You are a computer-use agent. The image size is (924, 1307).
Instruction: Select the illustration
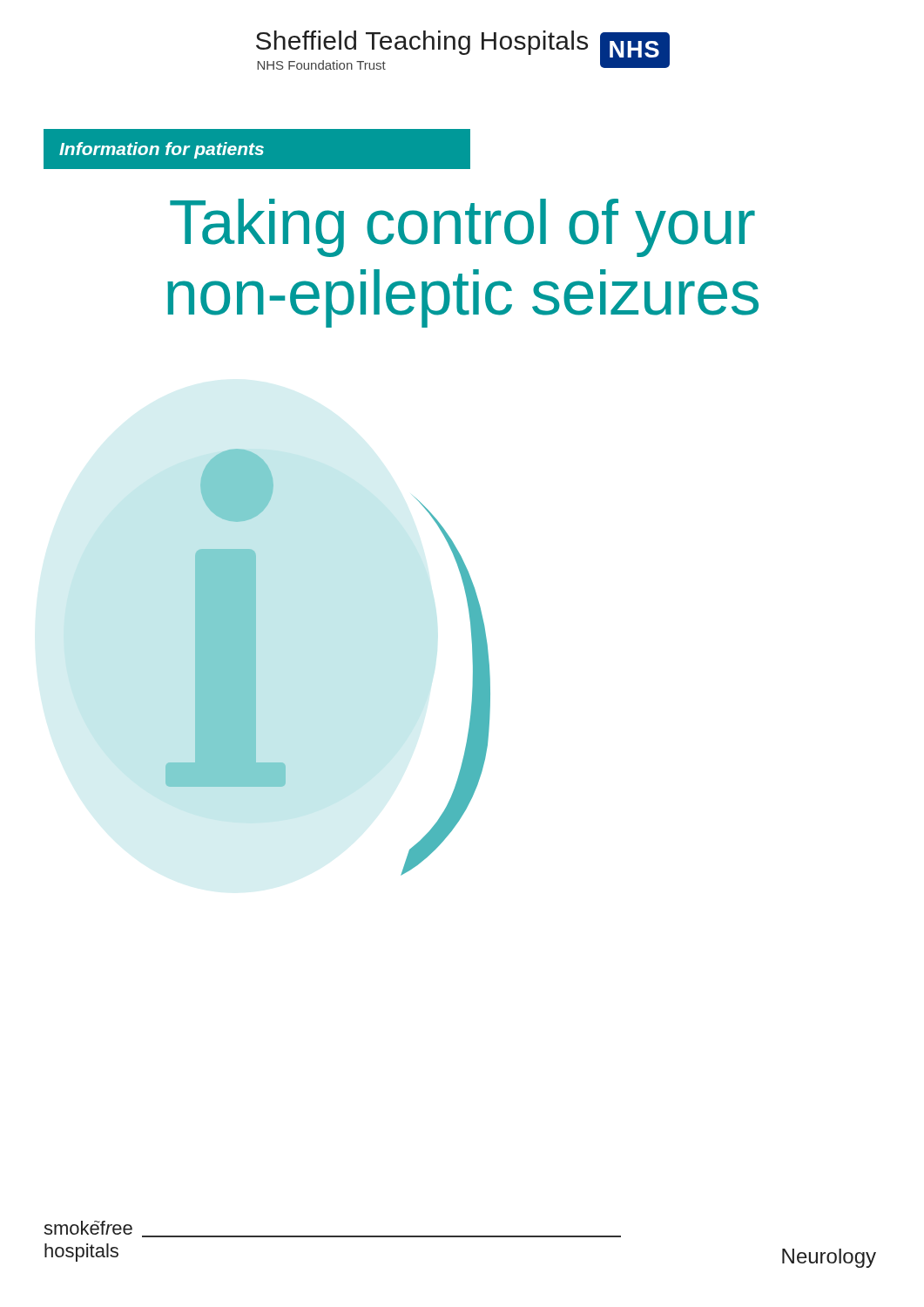[x=270, y=645]
